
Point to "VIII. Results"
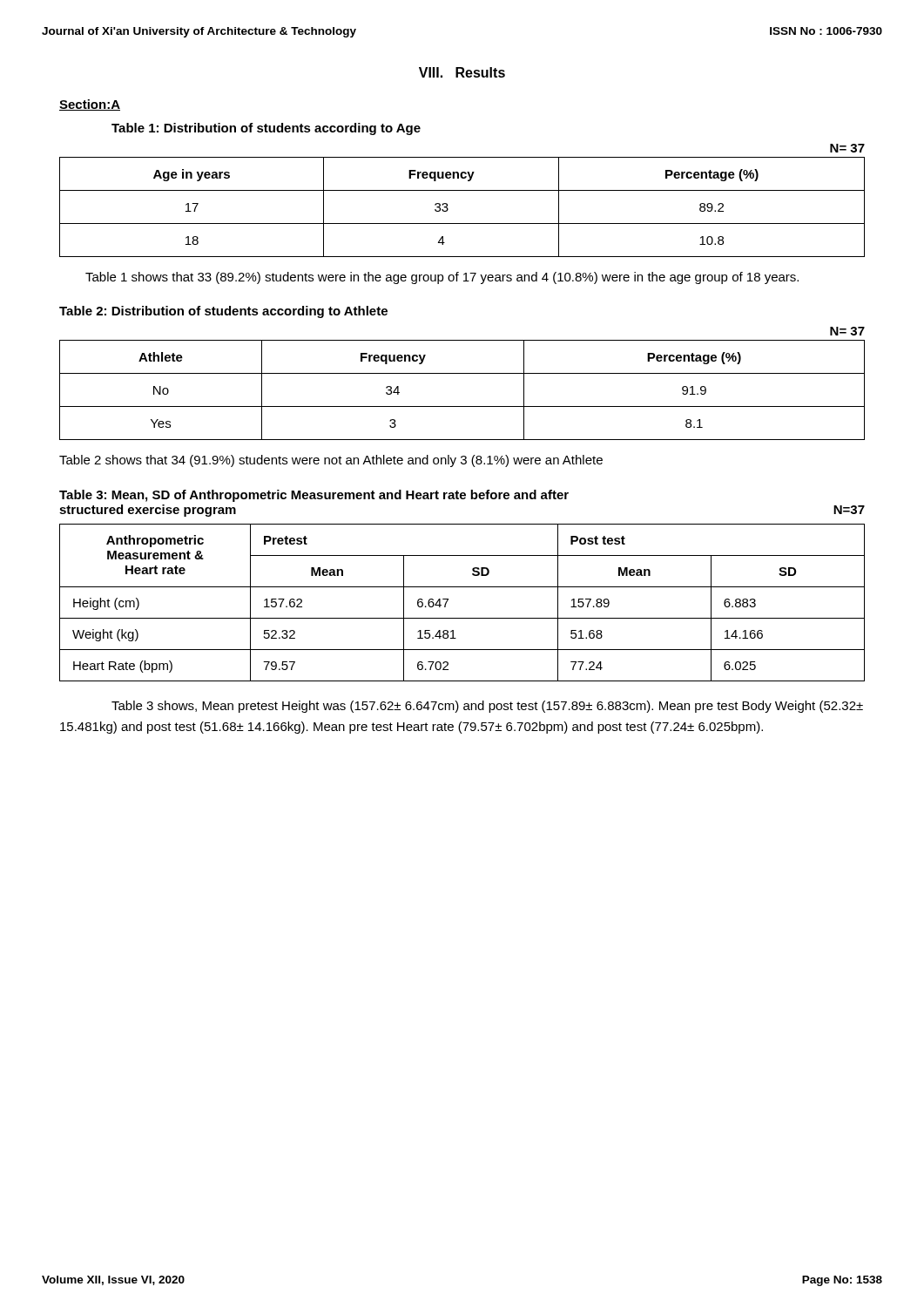click(462, 73)
